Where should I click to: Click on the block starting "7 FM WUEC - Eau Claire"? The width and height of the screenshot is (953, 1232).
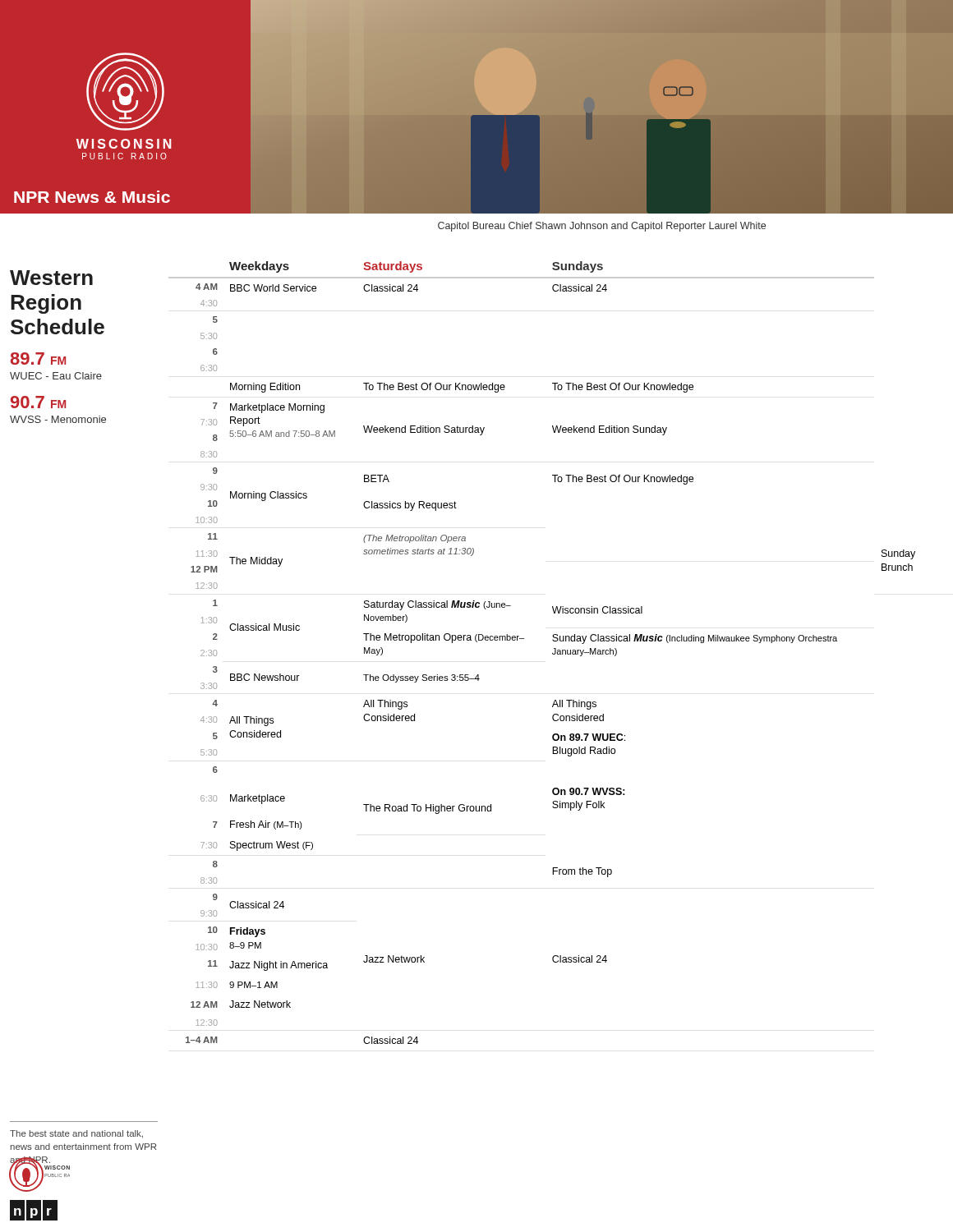[84, 365]
